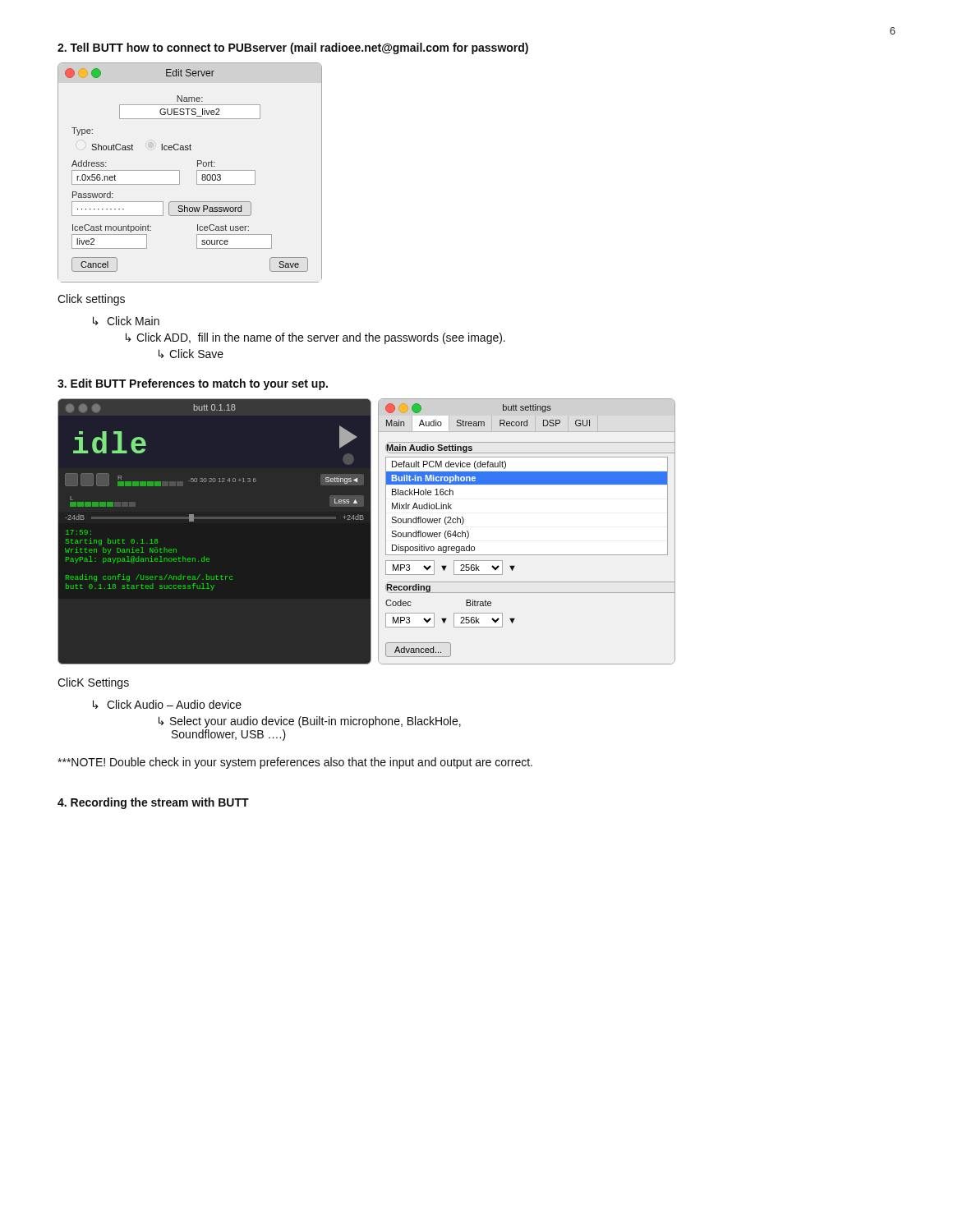The width and height of the screenshot is (953, 1232).
Task: Locate the list item with the text "↳Select your audio device (Built-in microphone, BlackHole,"
Action: pos(310,722)
